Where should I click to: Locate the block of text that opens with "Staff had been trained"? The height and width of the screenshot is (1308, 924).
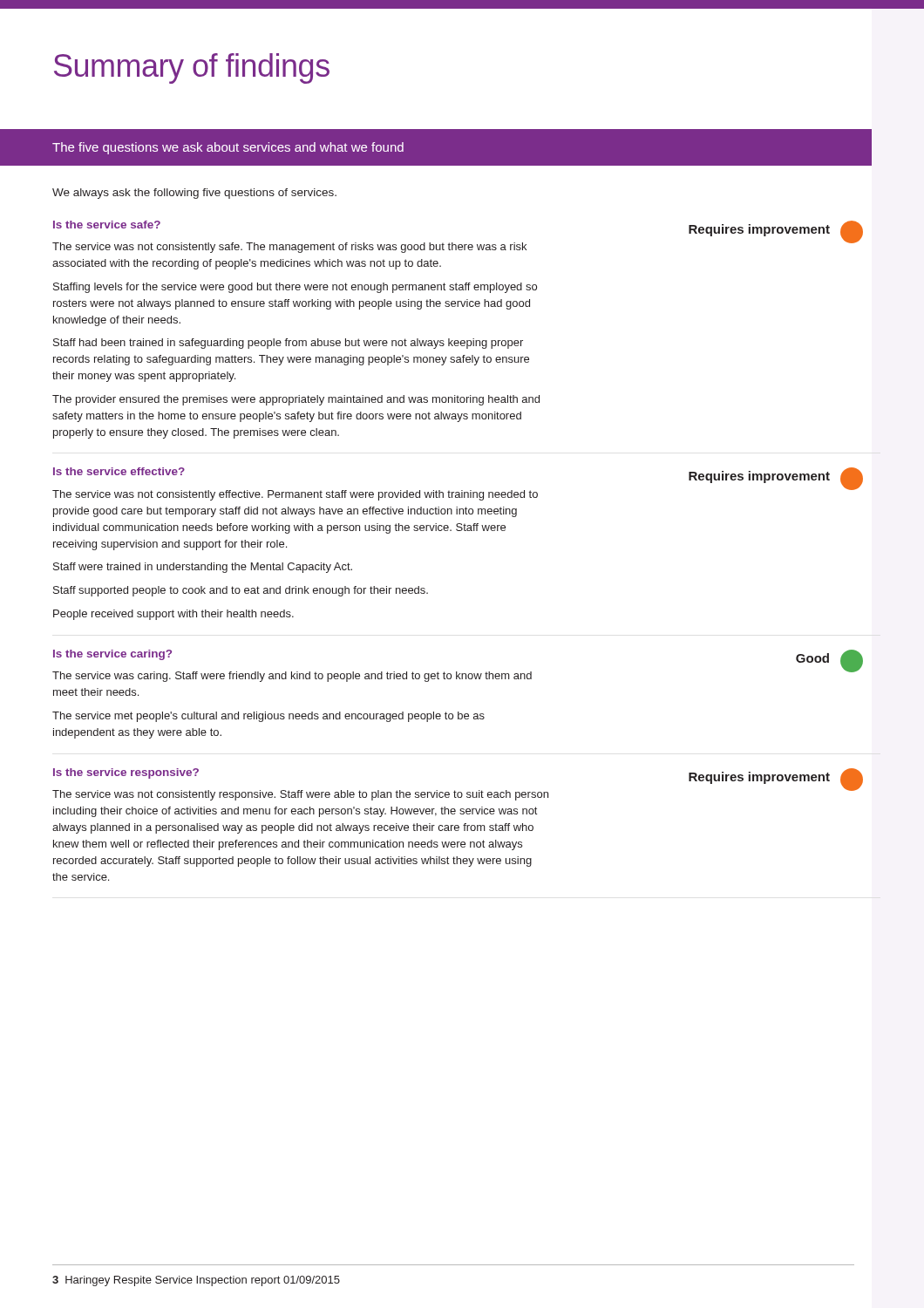pos(291,359)
